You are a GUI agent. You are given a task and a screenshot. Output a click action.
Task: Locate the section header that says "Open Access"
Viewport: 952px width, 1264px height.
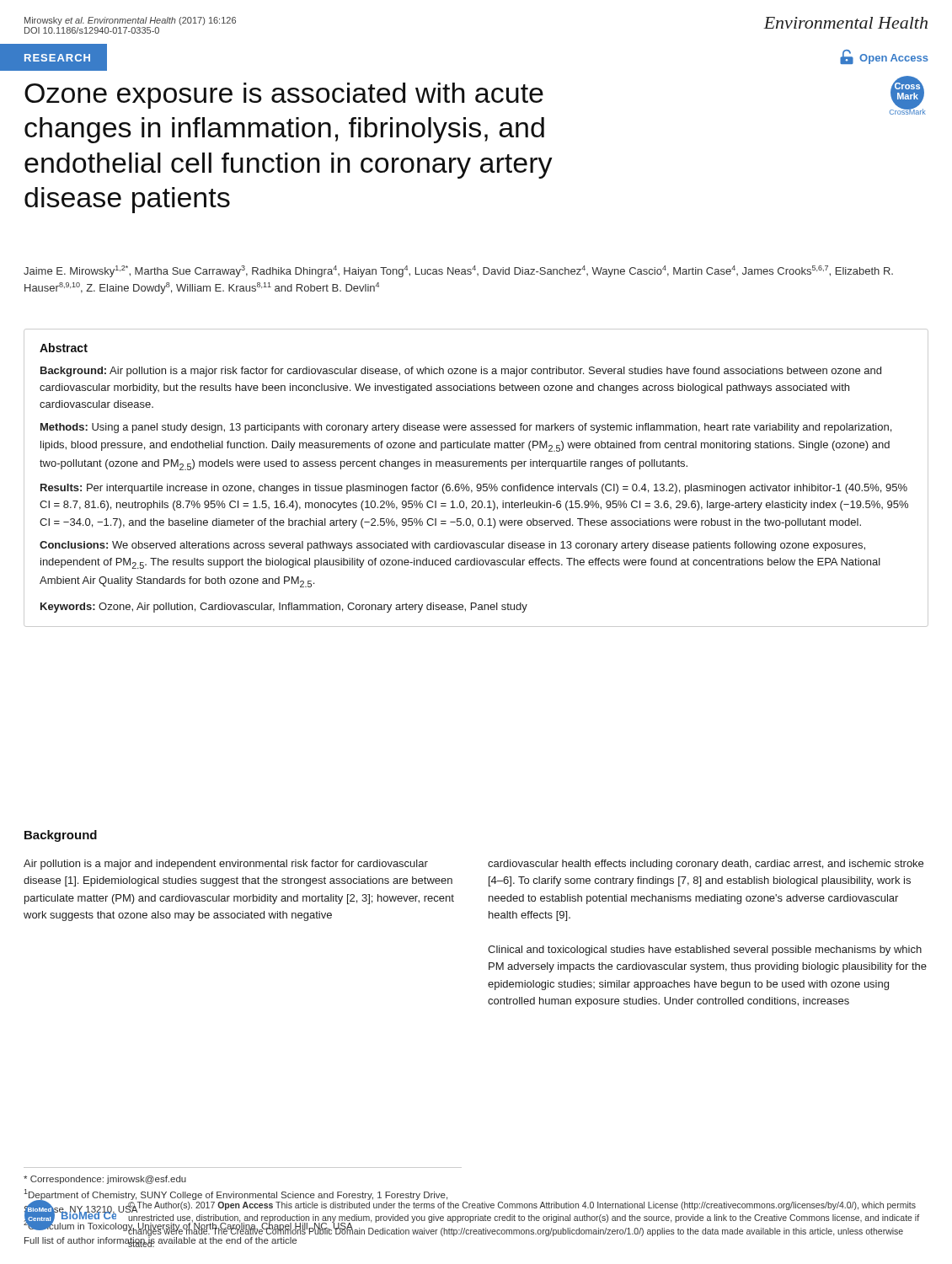[883, 57]
